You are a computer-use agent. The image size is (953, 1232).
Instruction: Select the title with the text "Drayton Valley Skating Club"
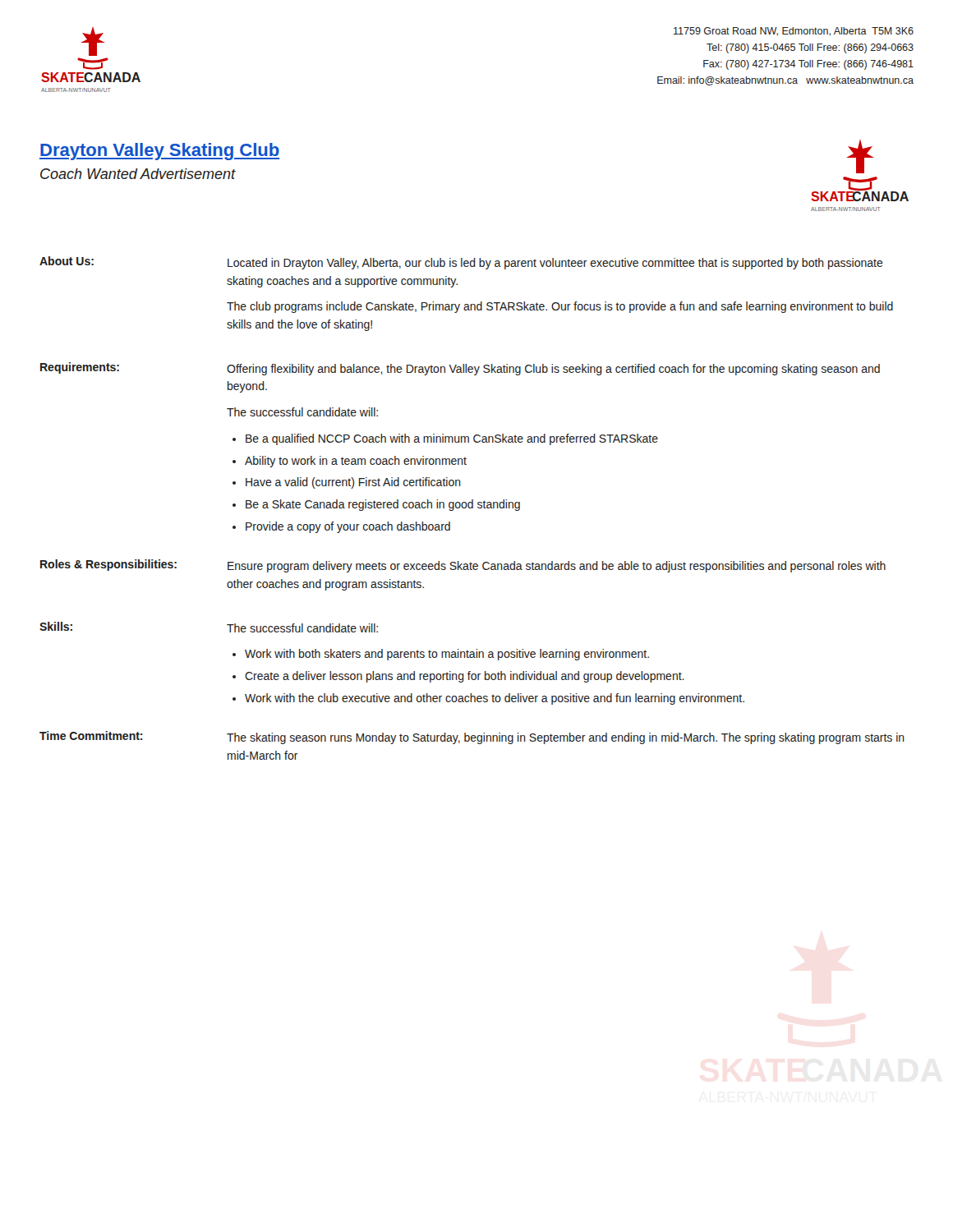[x=159, y=150]
